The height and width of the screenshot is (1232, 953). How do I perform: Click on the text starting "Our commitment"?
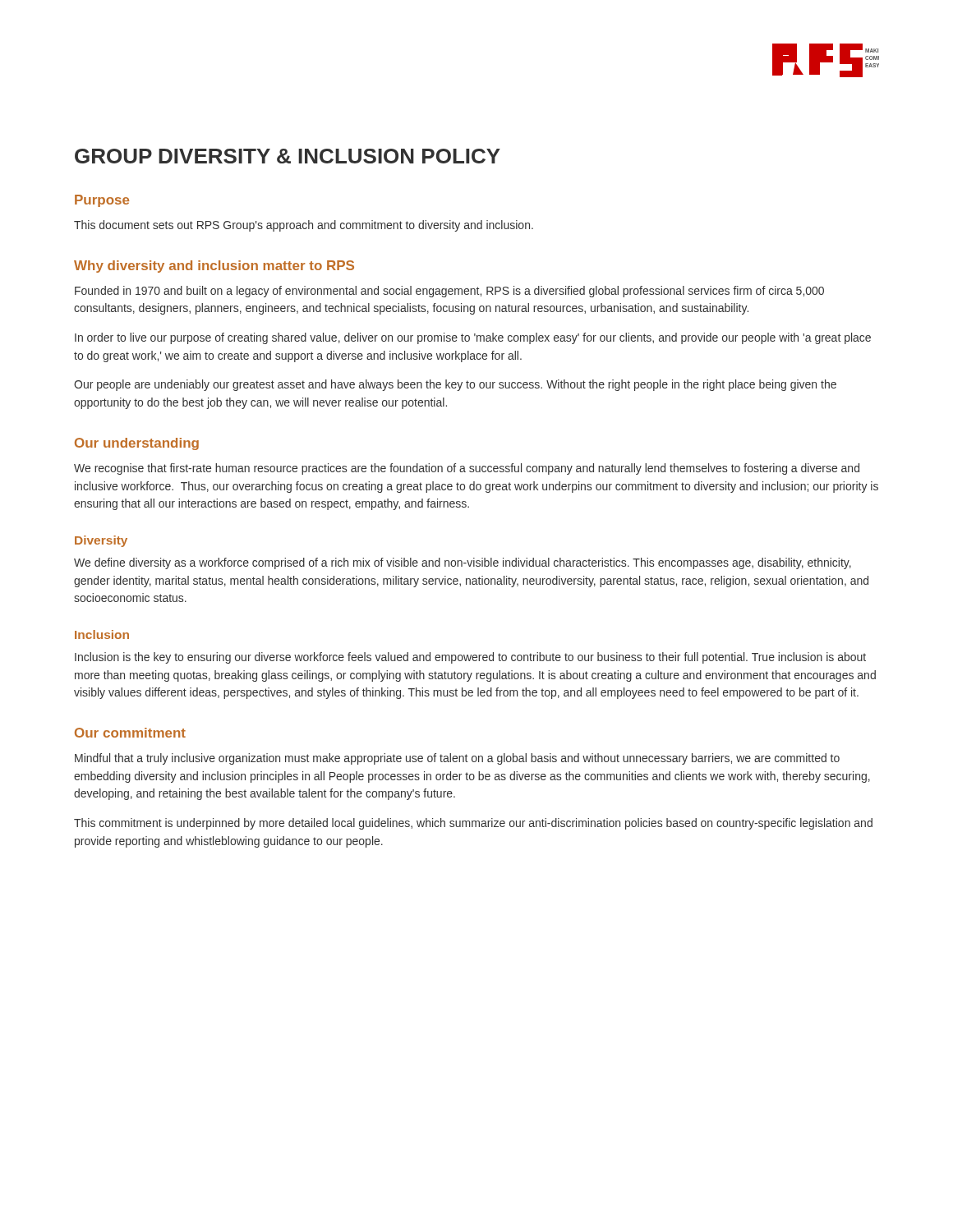pyautogui.click(x=130, y=733)
